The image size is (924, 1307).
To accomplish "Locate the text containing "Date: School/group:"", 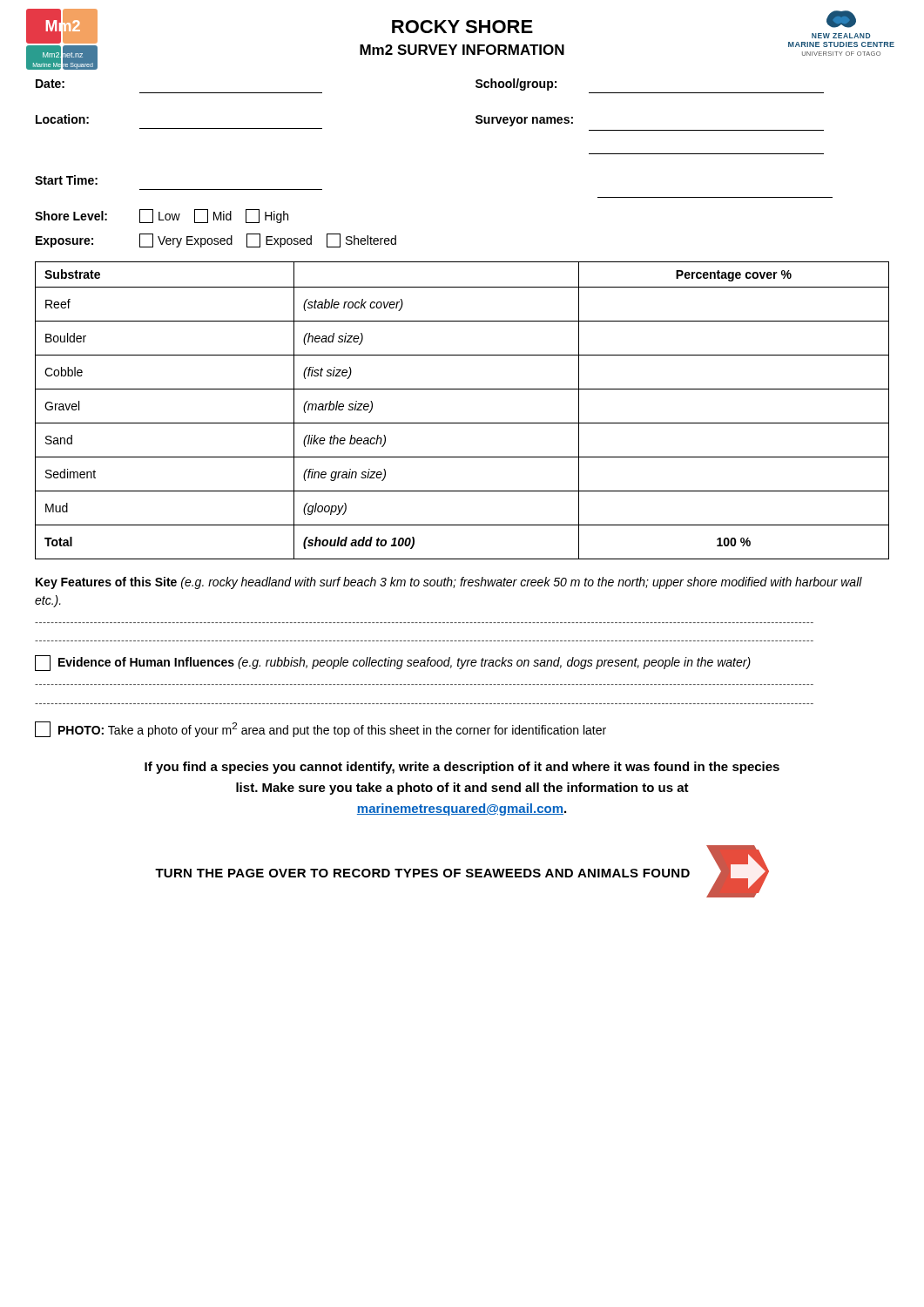I will (x=48, y=84).
